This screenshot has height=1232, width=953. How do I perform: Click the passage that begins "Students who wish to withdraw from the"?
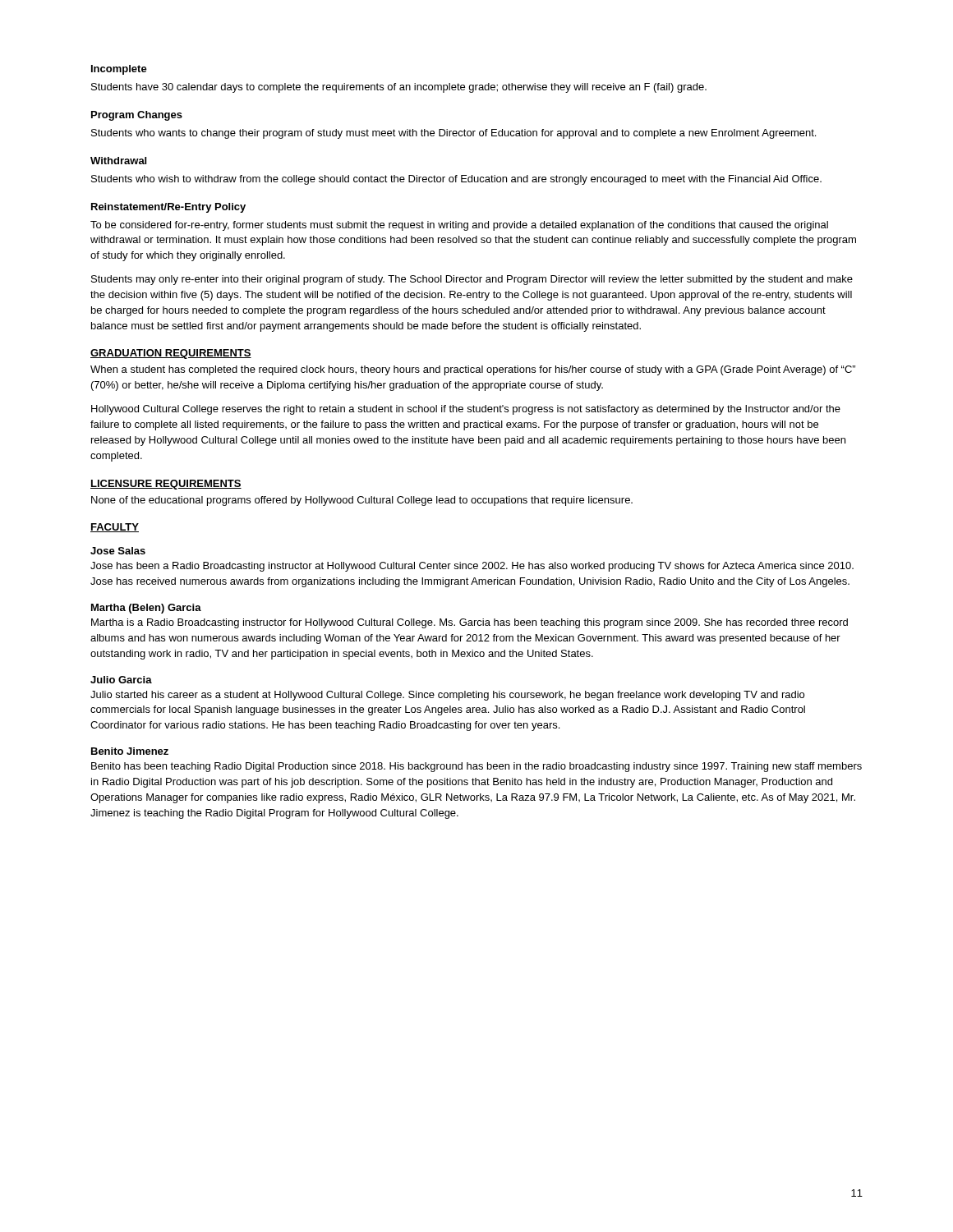[476, 179]
